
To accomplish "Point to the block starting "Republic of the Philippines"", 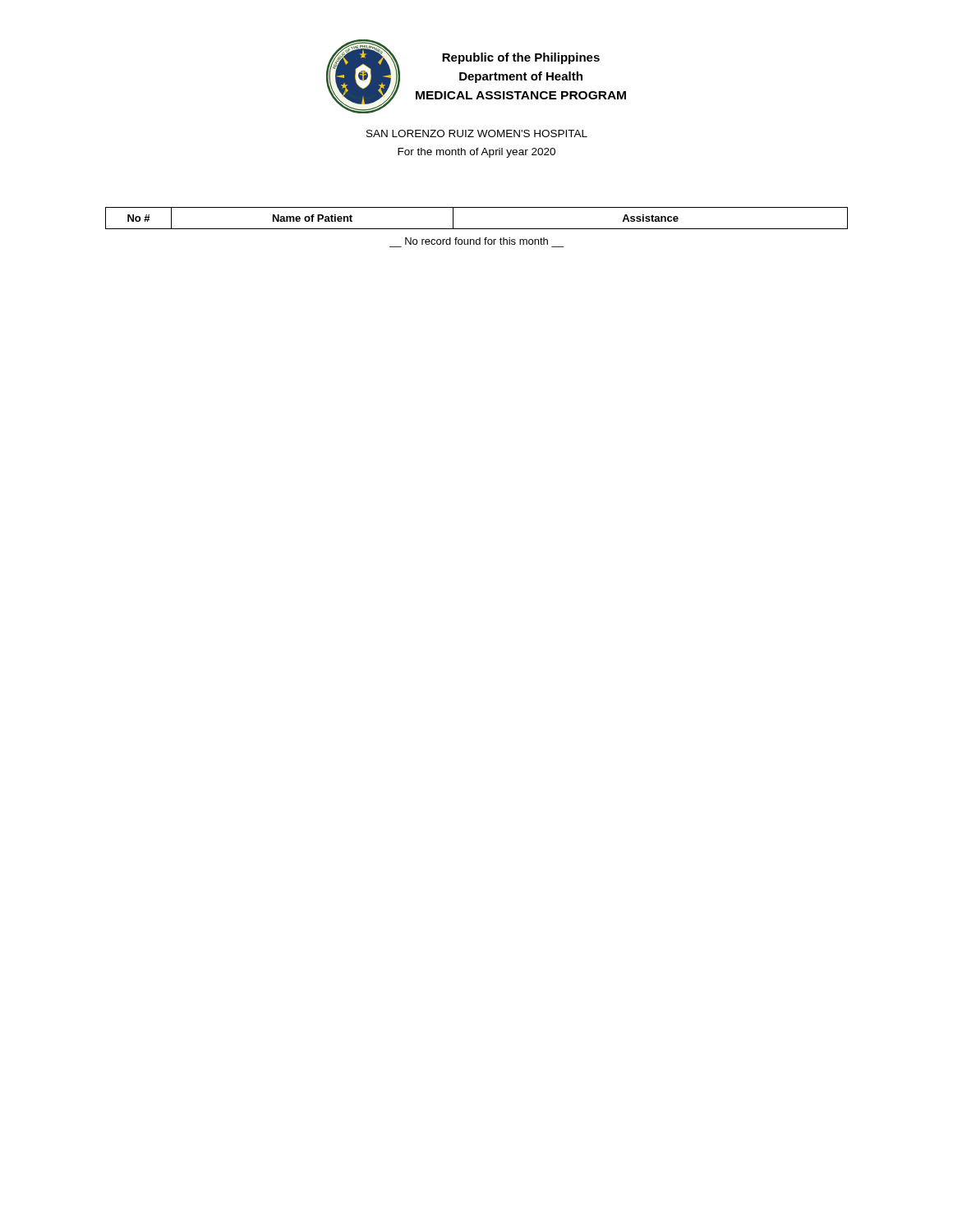I will pos(521,76).
